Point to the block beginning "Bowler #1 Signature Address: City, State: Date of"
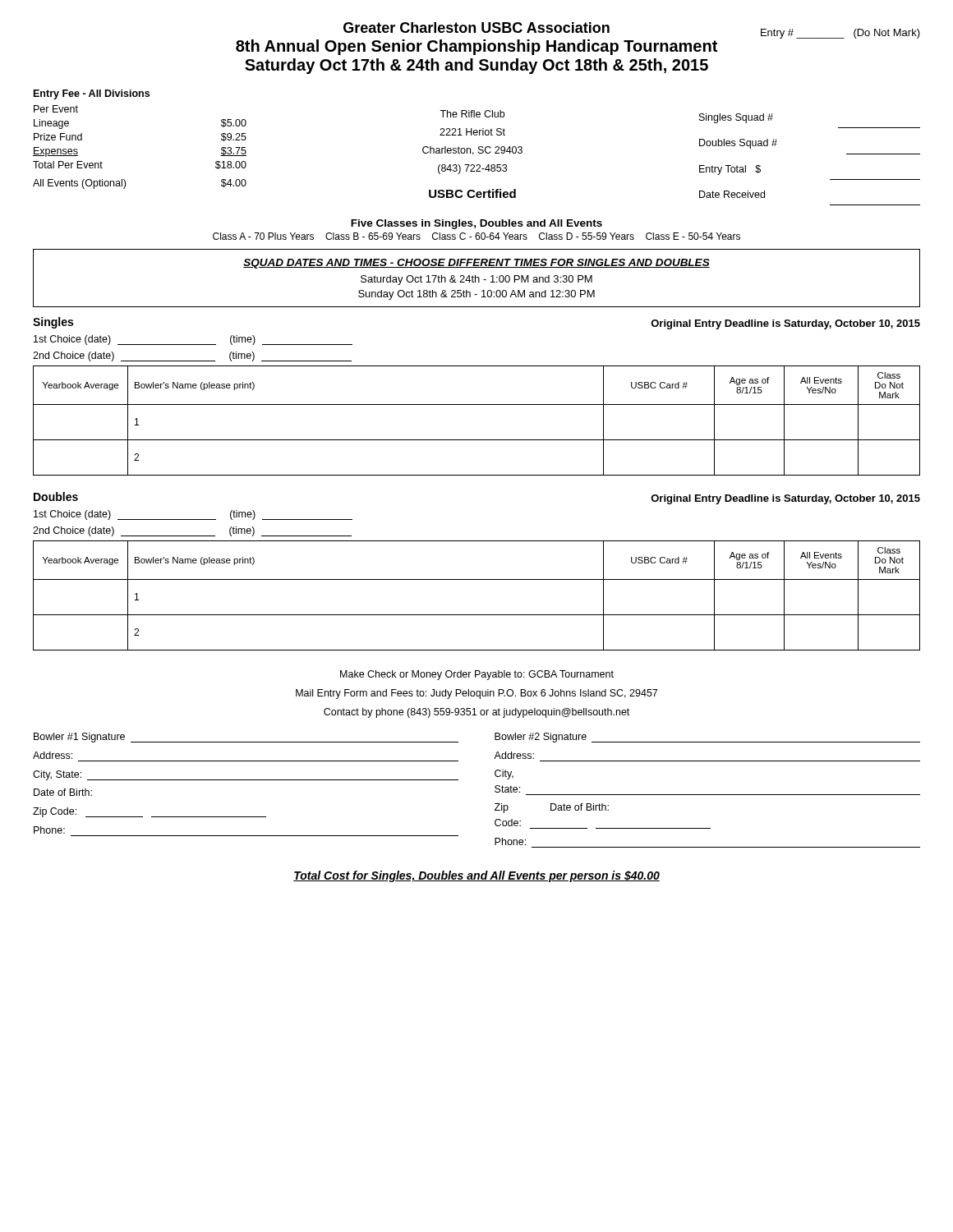The width and height of the screenshot is (953, 1232). (246, 783)
